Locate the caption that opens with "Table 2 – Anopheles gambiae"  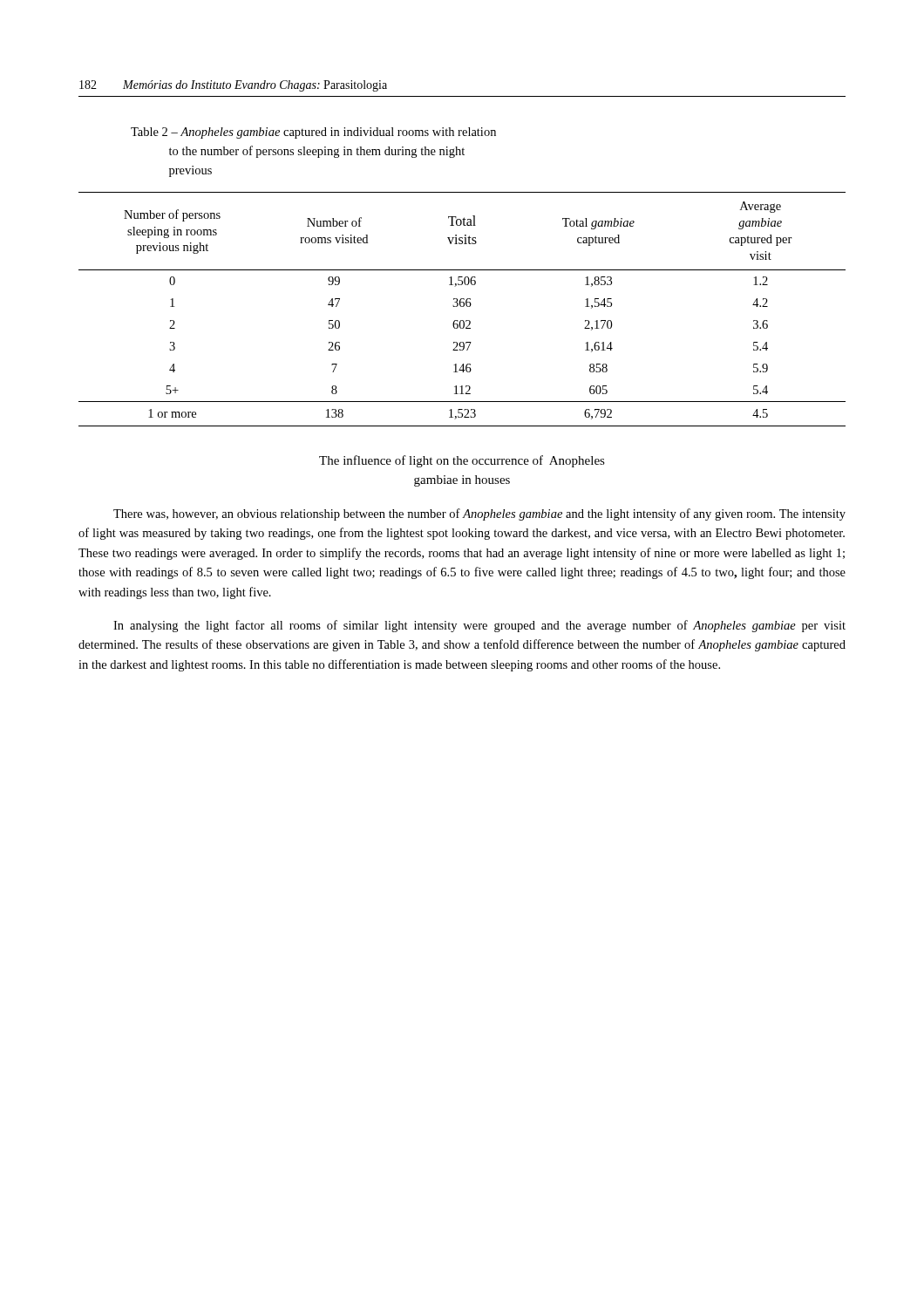pyautogui.click(x=314, y=151)
